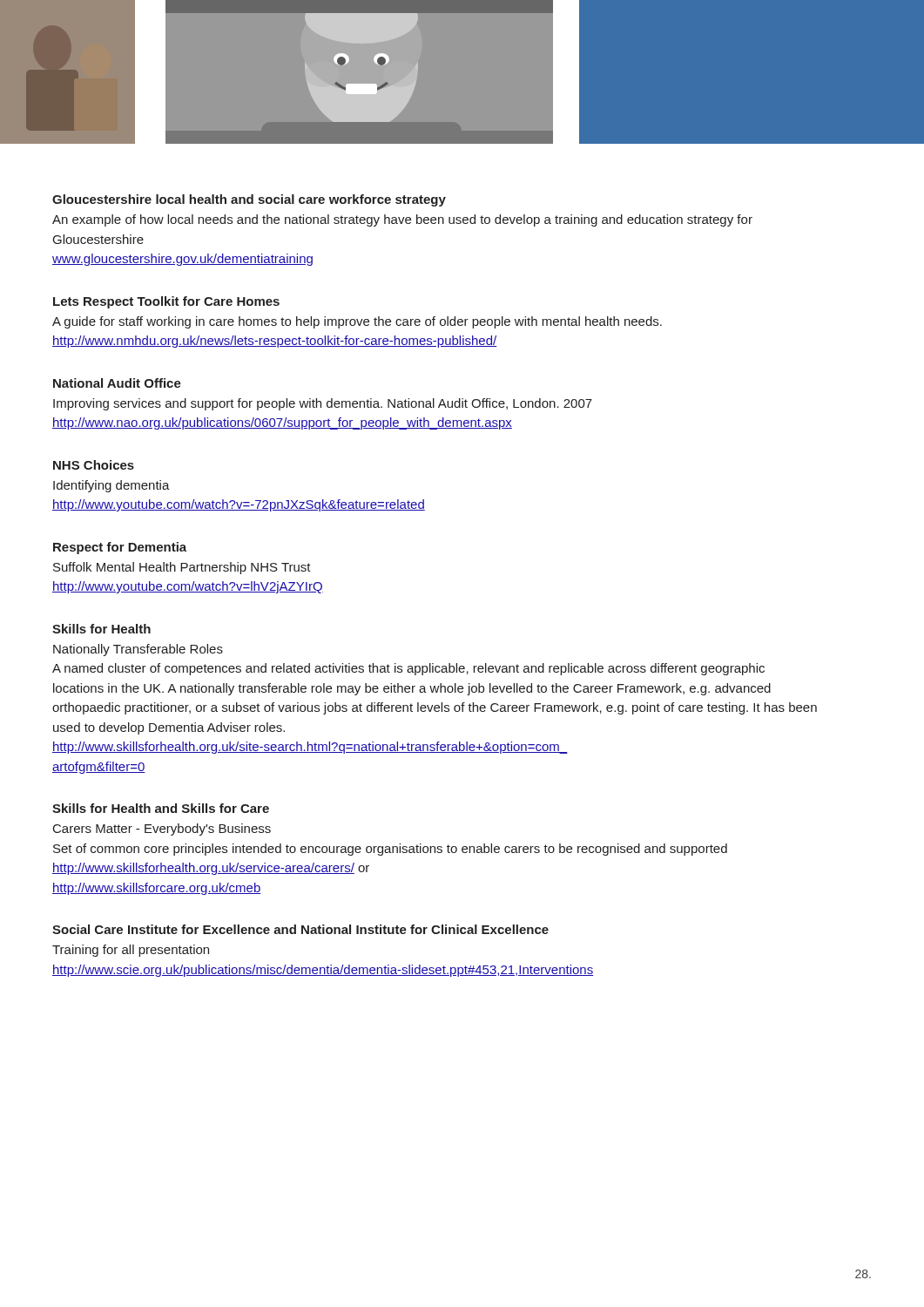Viewport: 924px width, 1307px height.
Task: Find the block on this page that starts "Improving services and support for"
Action: 435,413
